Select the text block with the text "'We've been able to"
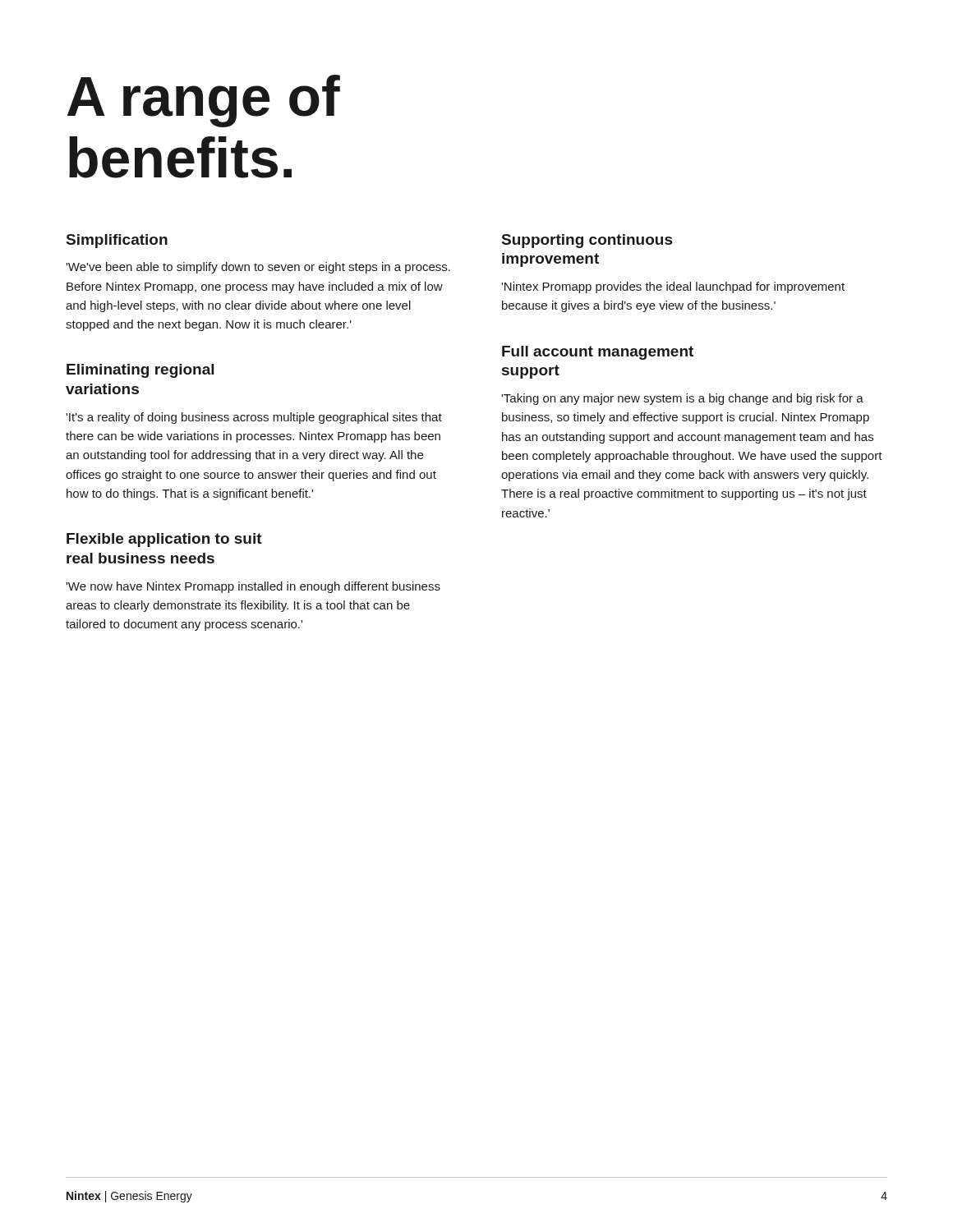 tap(259, 296)
